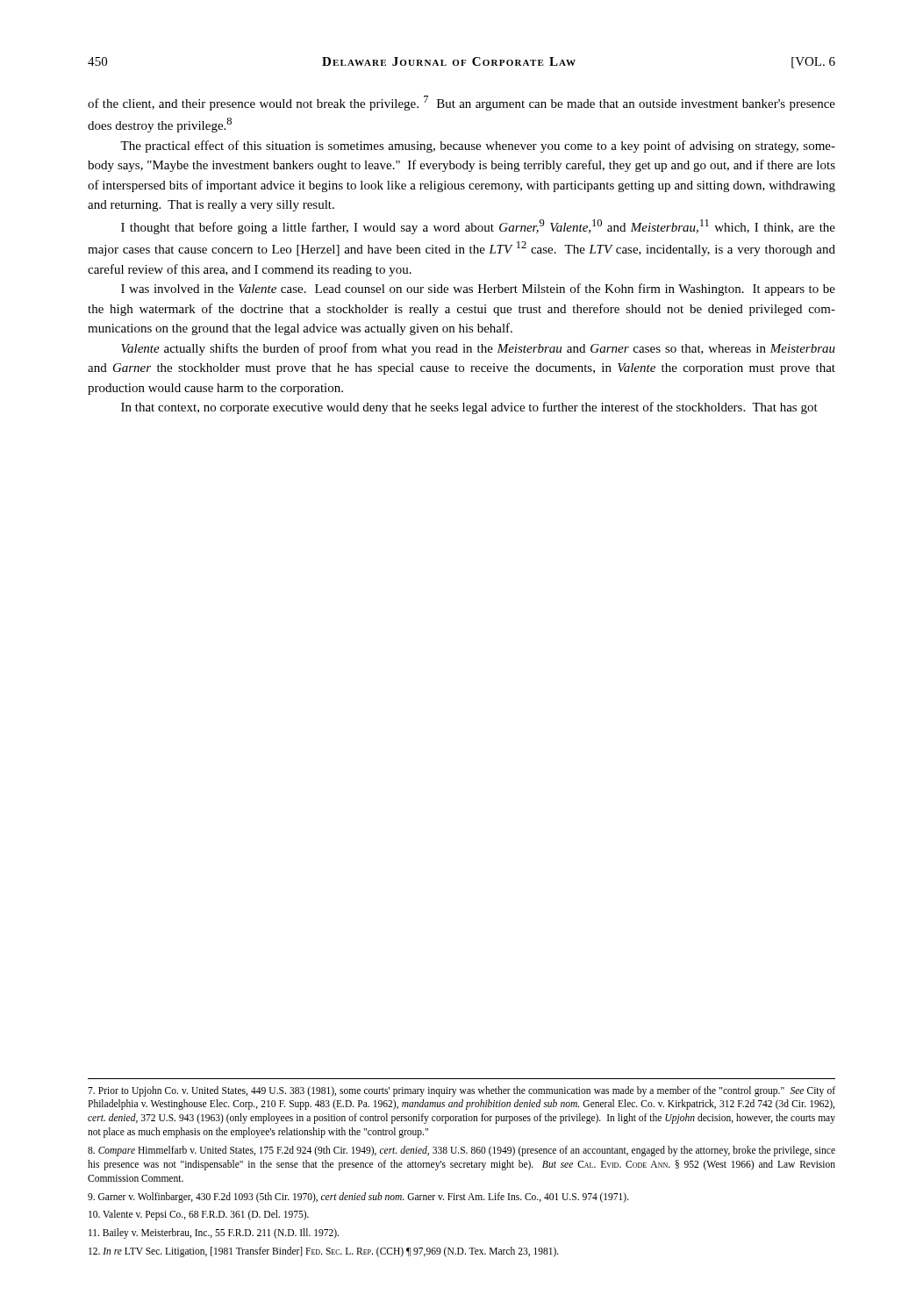
Task: Click the passage that begins "Bailey v. Meisterbrau, Inc., 55 F.R.D. 211"
Action: click(214, 1233)
